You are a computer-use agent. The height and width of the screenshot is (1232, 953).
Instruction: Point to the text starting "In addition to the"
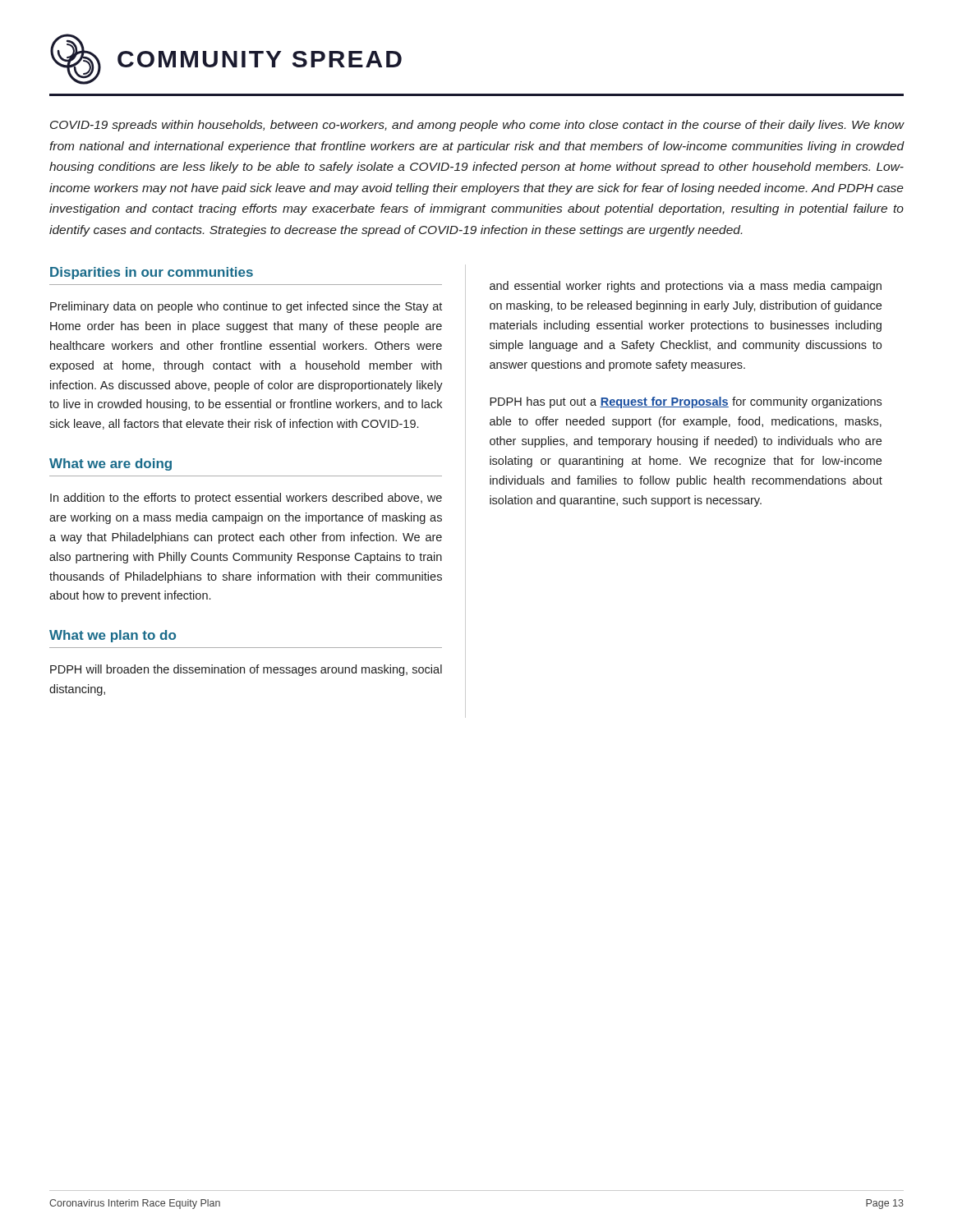(x=246, y=548)
